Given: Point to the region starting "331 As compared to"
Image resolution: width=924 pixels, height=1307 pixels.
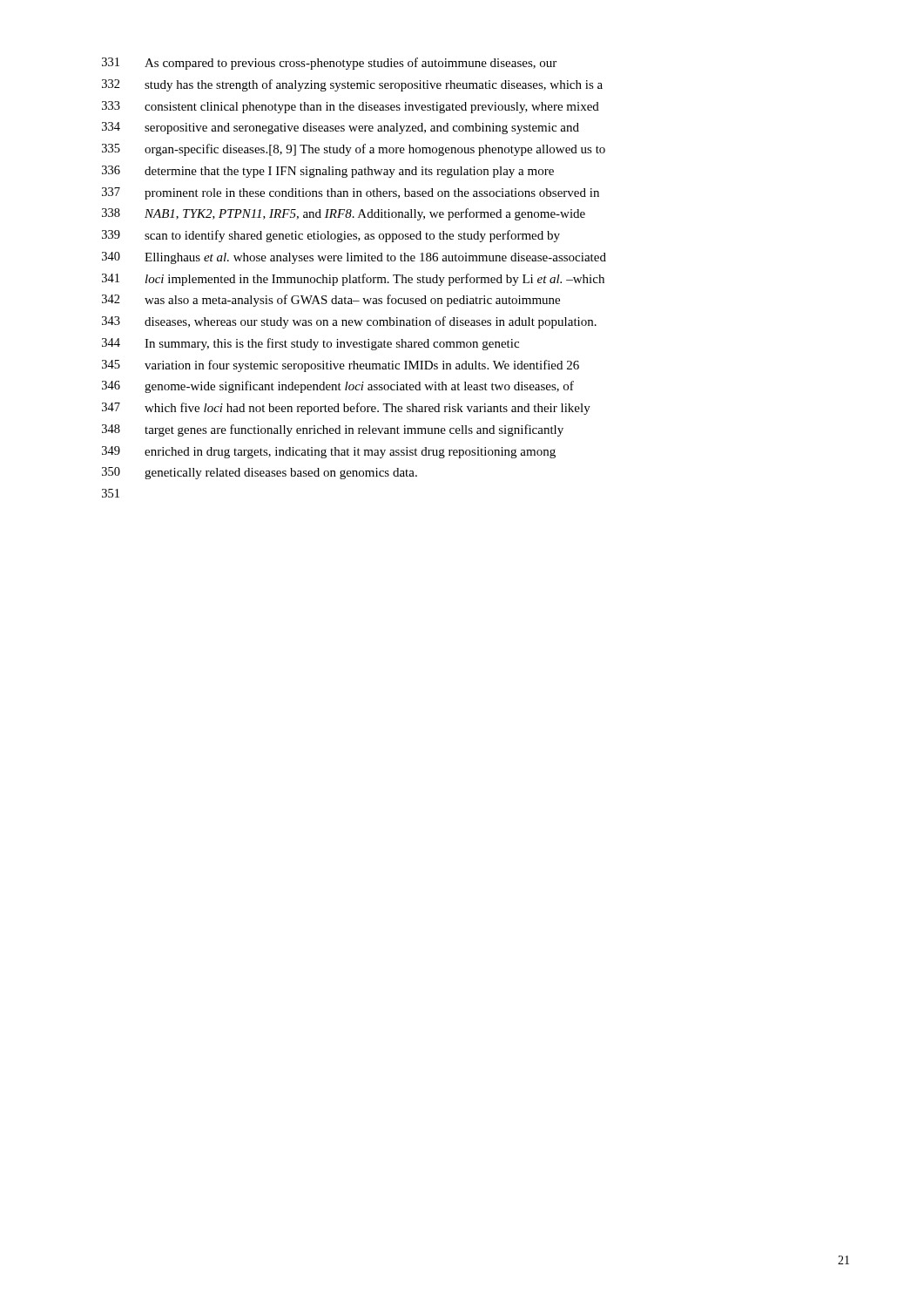Looking at the screenshot, I should click(x=470, y=278).
